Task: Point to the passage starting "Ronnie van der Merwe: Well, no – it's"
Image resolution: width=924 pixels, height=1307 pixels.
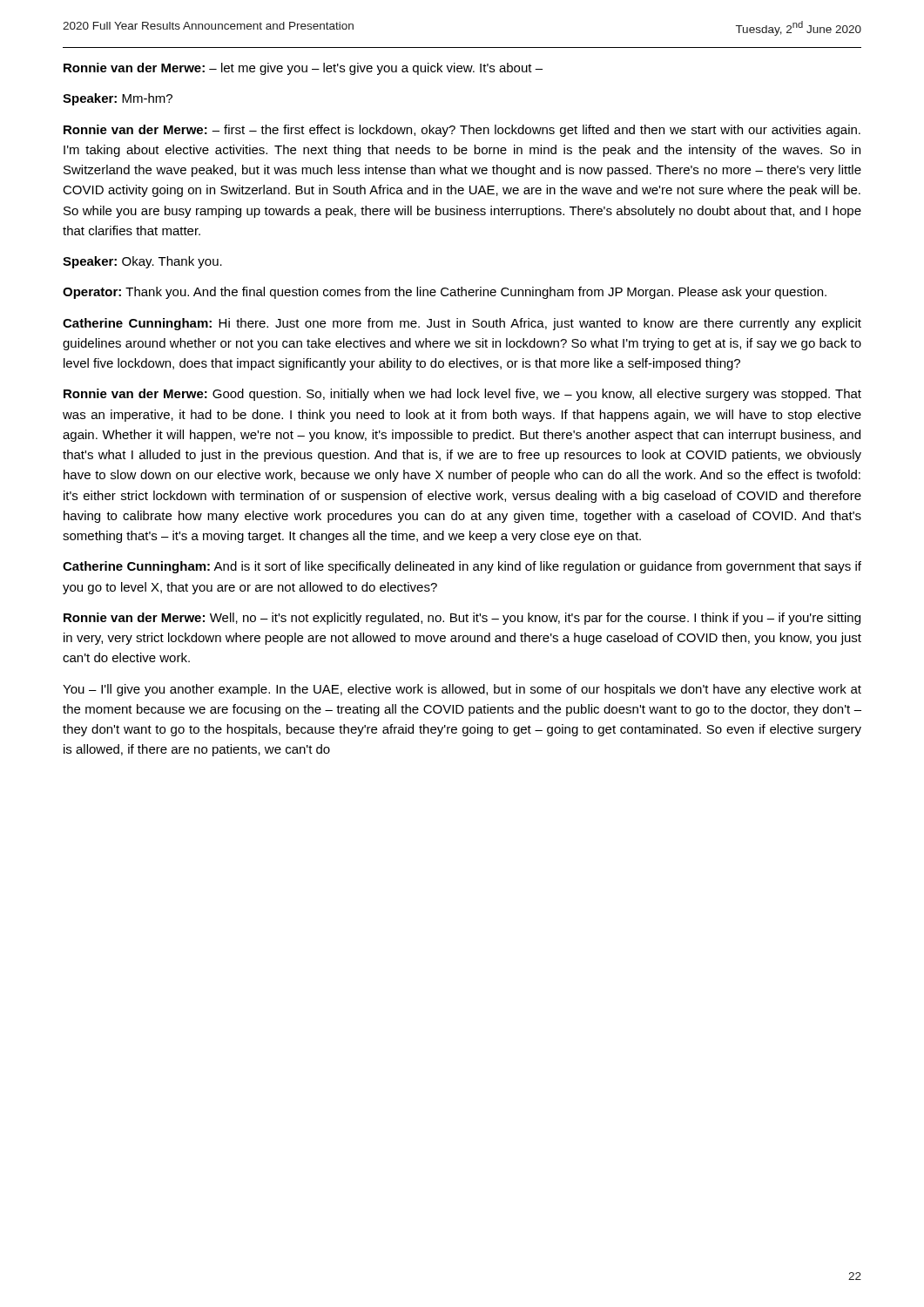Action: pos(462,637)
